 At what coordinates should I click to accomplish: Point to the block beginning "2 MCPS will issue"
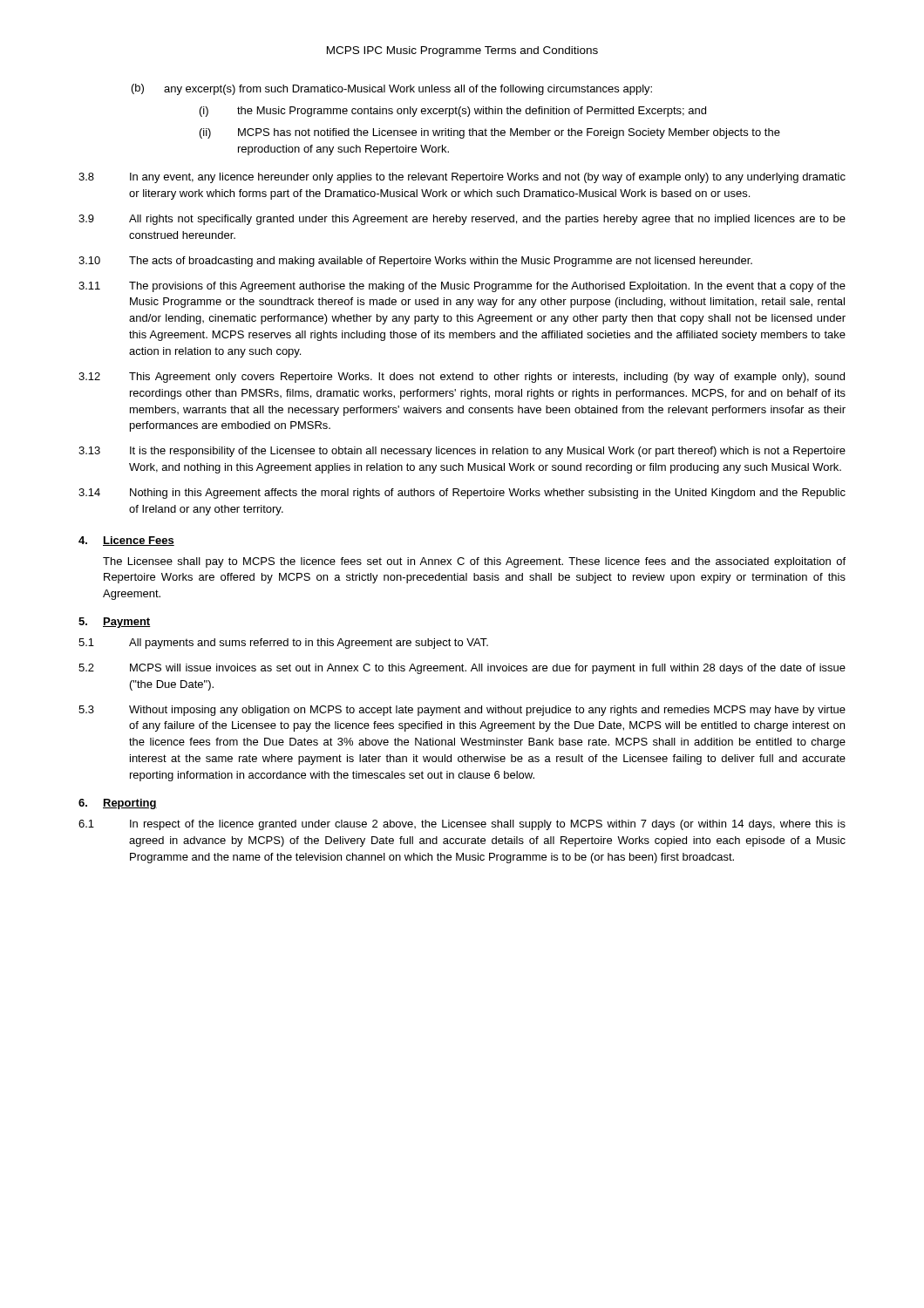pyautogui.click(x=462, y=676)
